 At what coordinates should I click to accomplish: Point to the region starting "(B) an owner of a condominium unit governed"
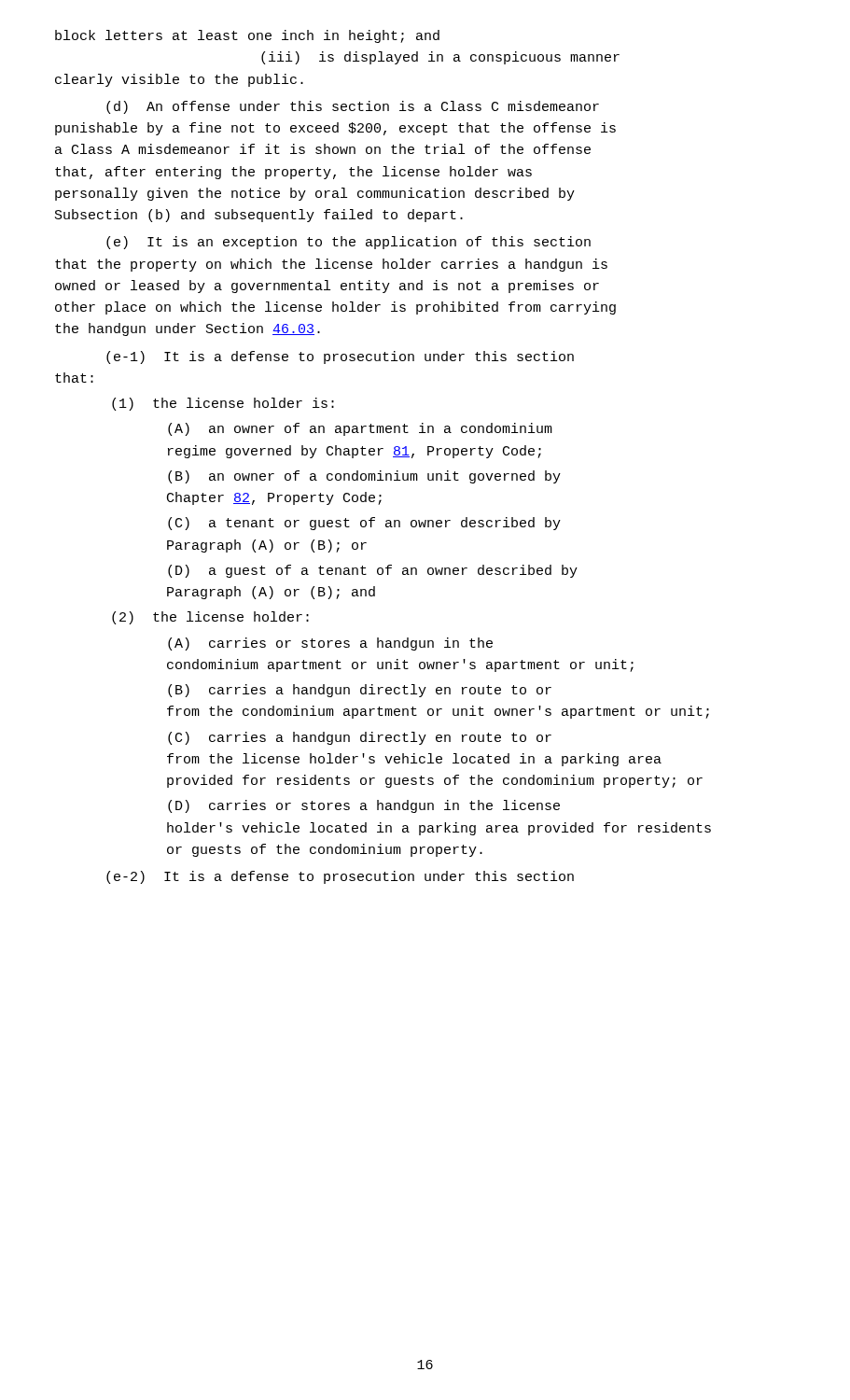(x=363, y=488)
